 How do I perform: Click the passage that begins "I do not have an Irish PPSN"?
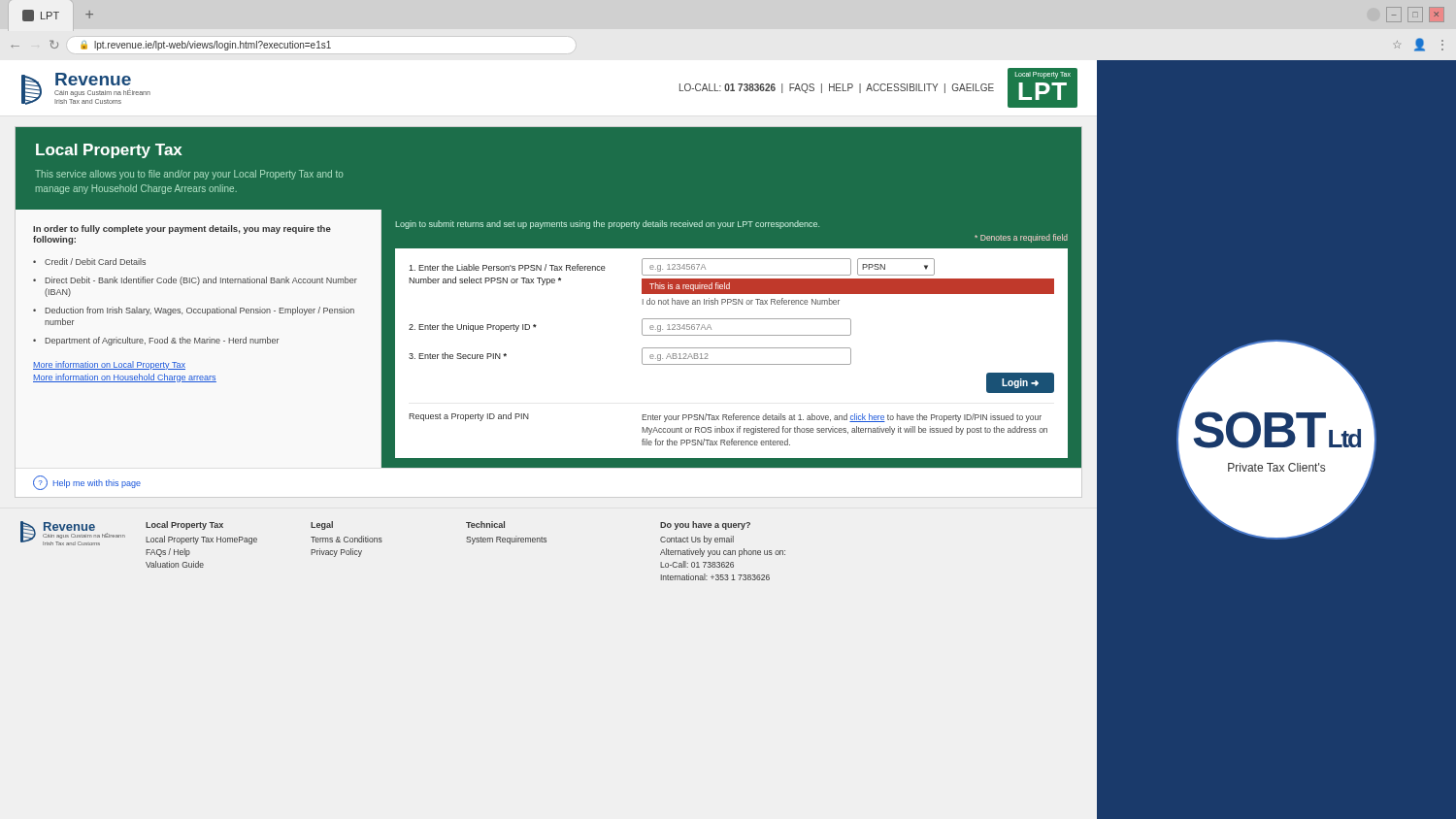741,302
